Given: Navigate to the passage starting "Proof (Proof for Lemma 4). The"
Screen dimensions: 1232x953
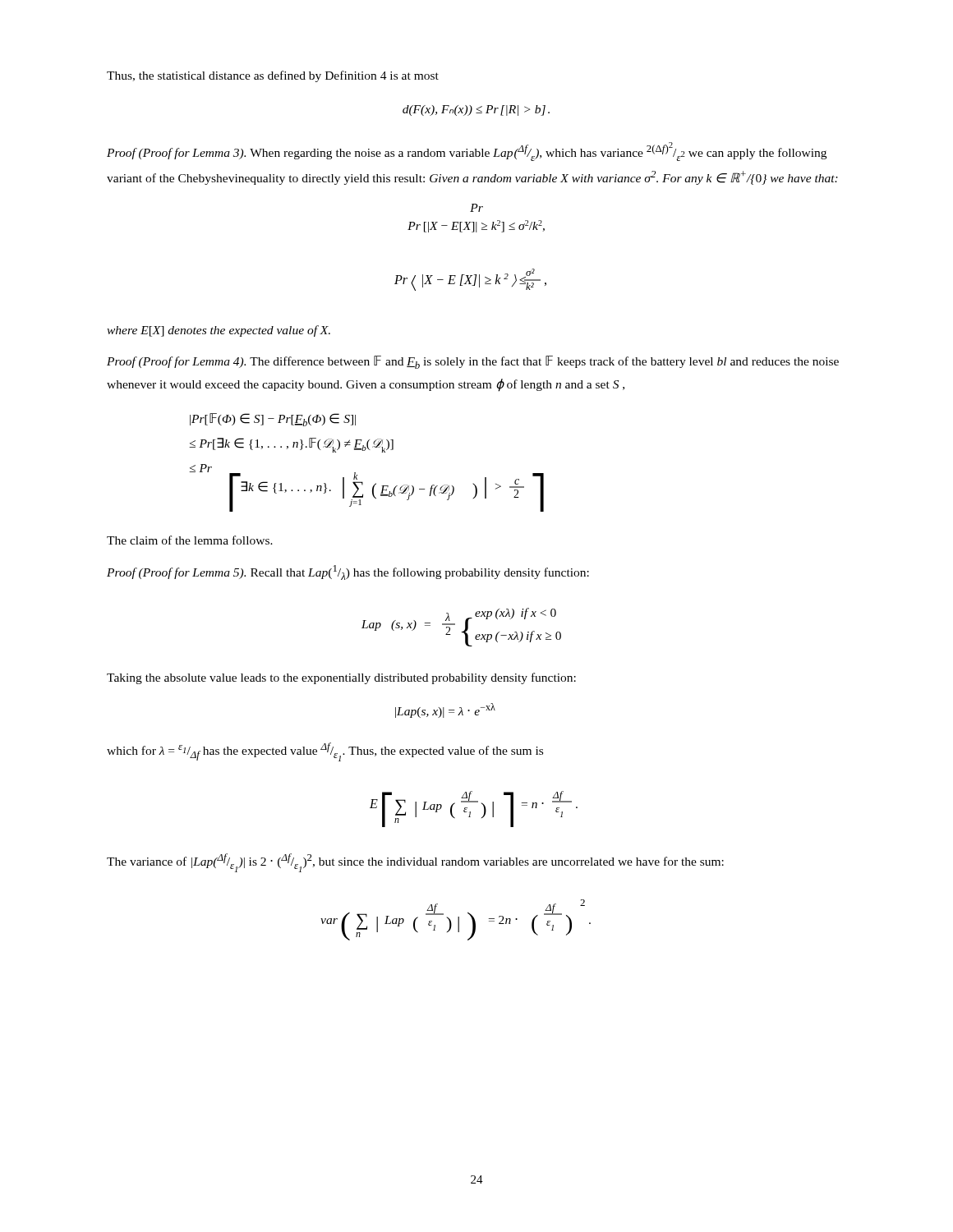Looking at the screenshot, I should pos(473,373).
